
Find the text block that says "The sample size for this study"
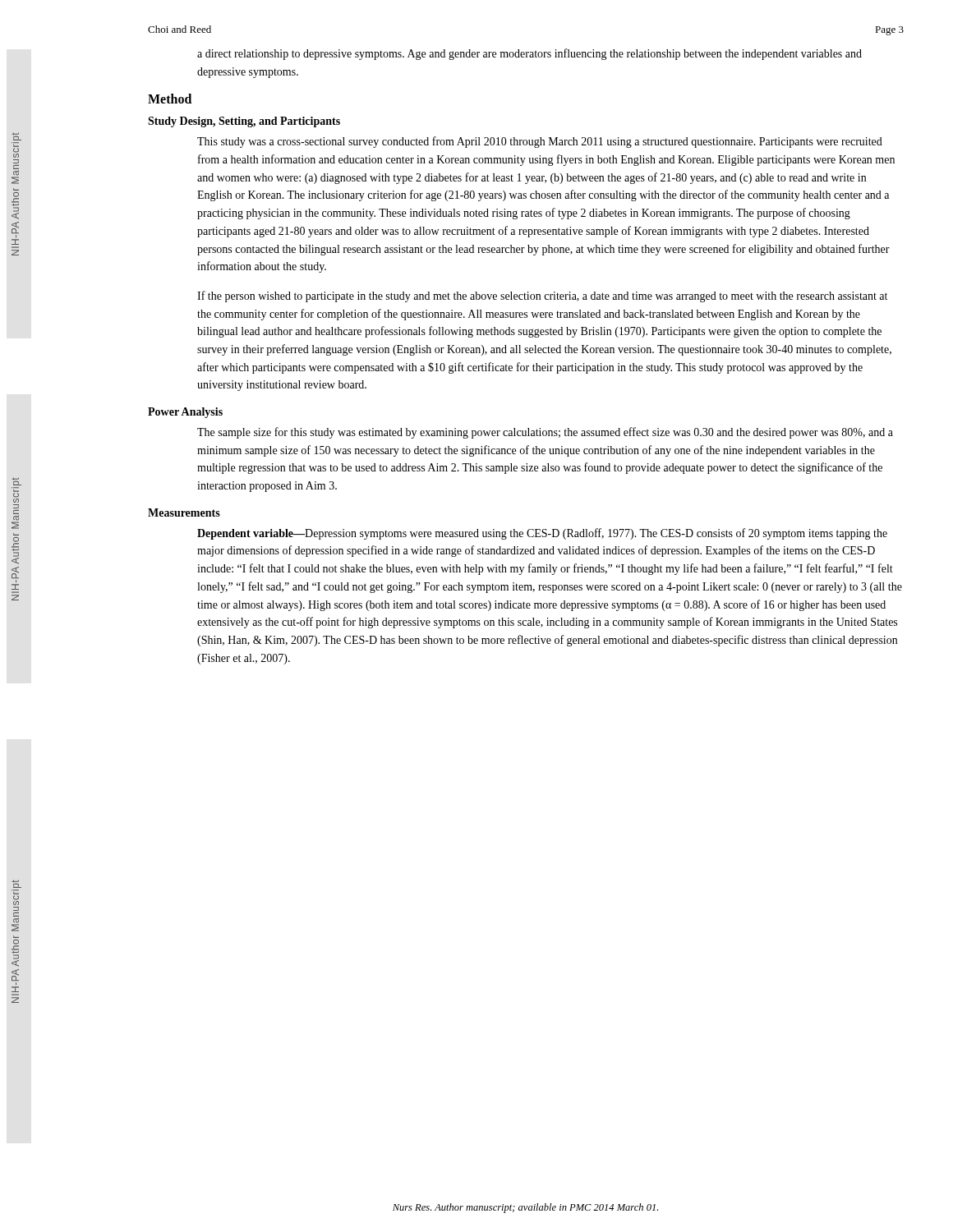click(545, 459)
